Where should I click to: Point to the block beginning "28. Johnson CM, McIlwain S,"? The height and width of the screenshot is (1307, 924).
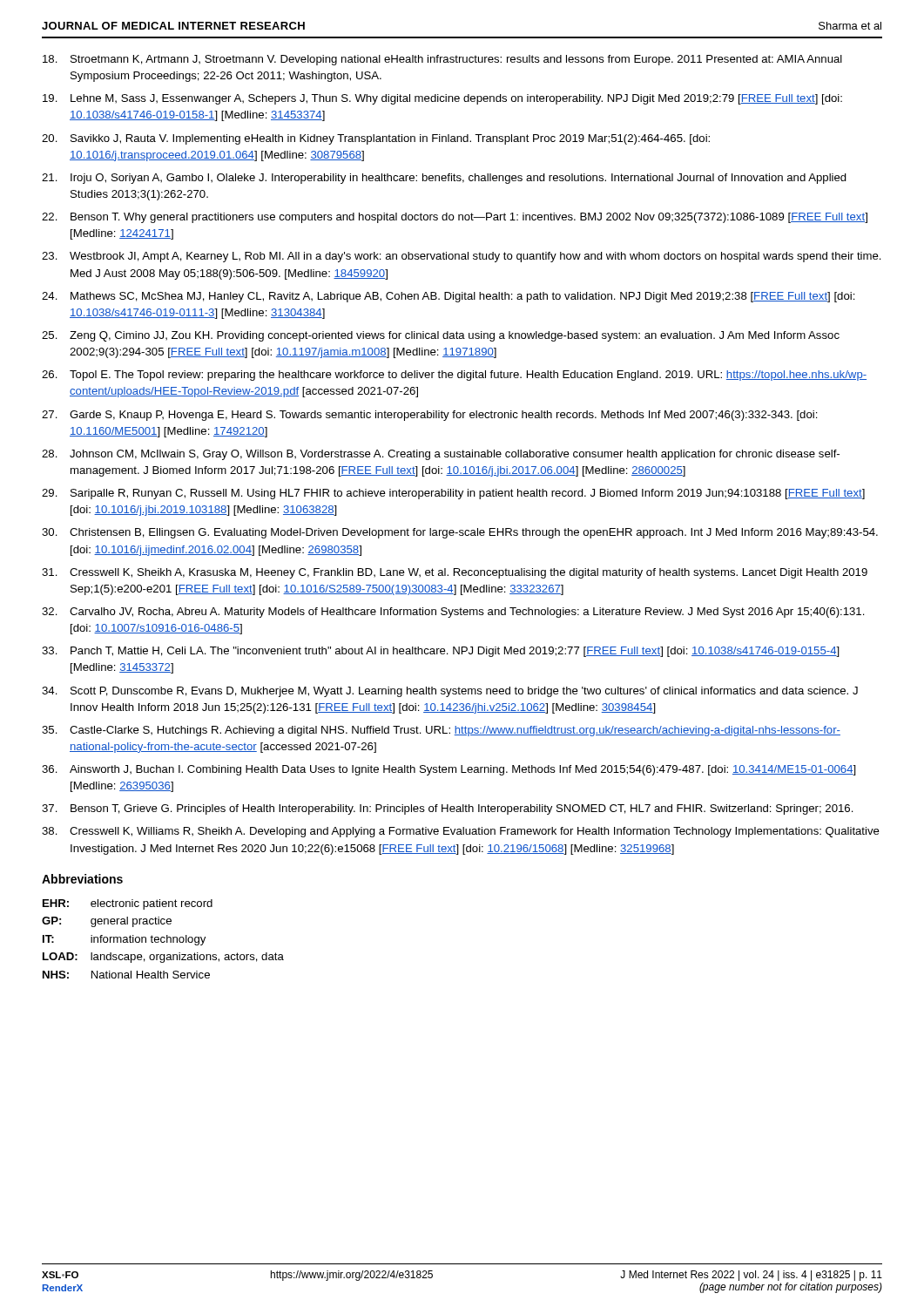pyautogui.click(x=462, y=462)
